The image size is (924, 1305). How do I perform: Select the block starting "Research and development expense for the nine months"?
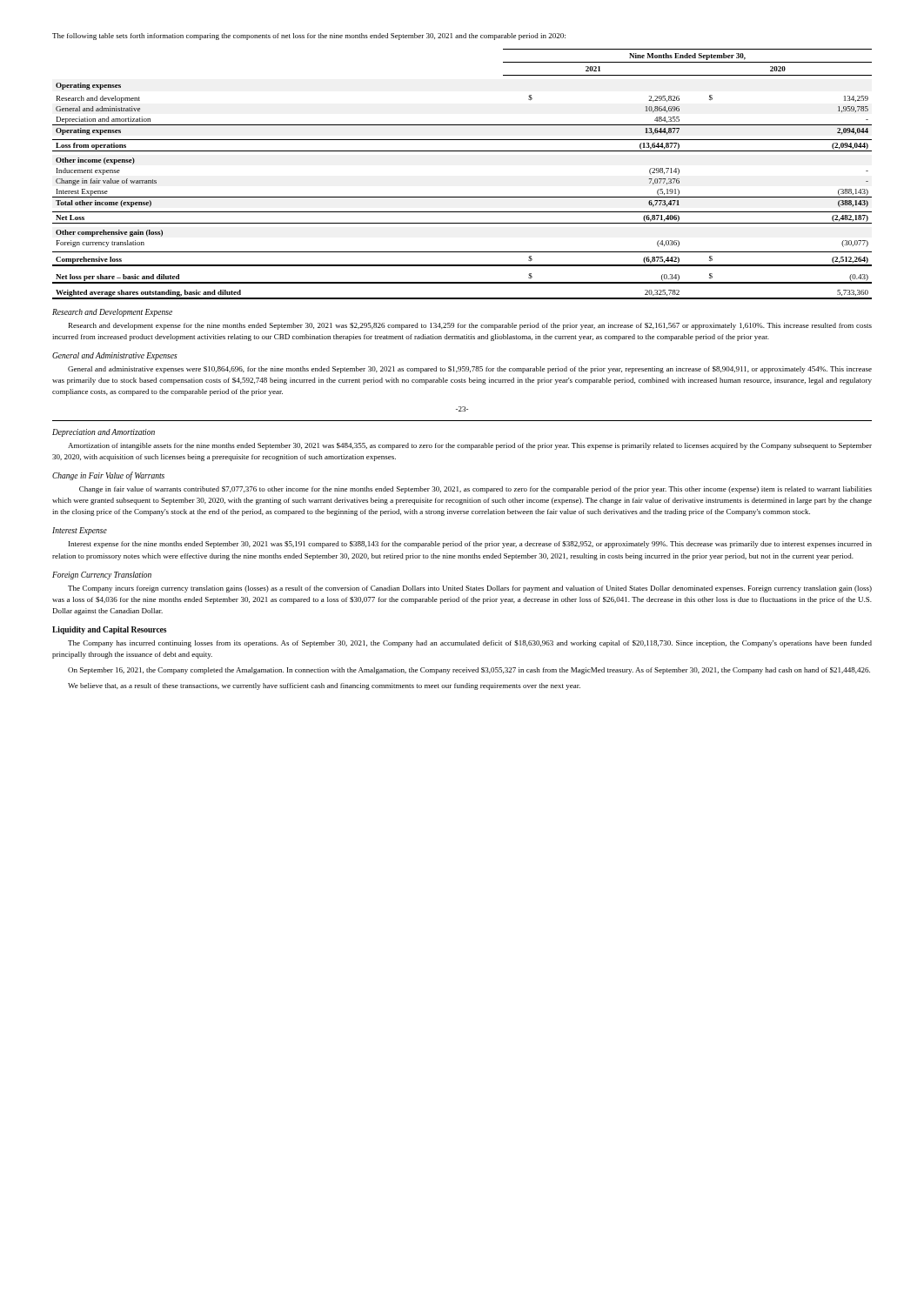click(x=462, y=331)
